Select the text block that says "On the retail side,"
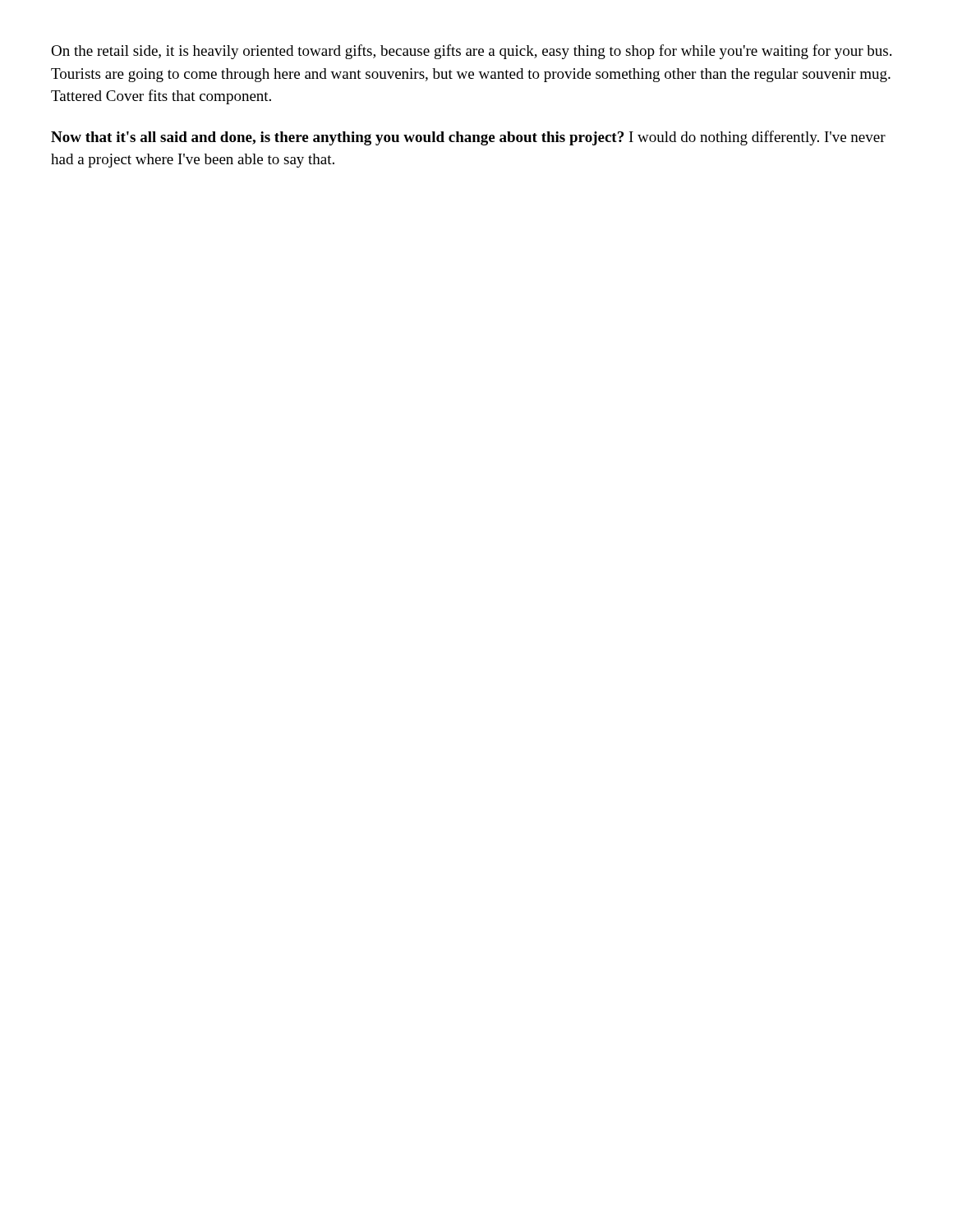 (x=472, y=73)
